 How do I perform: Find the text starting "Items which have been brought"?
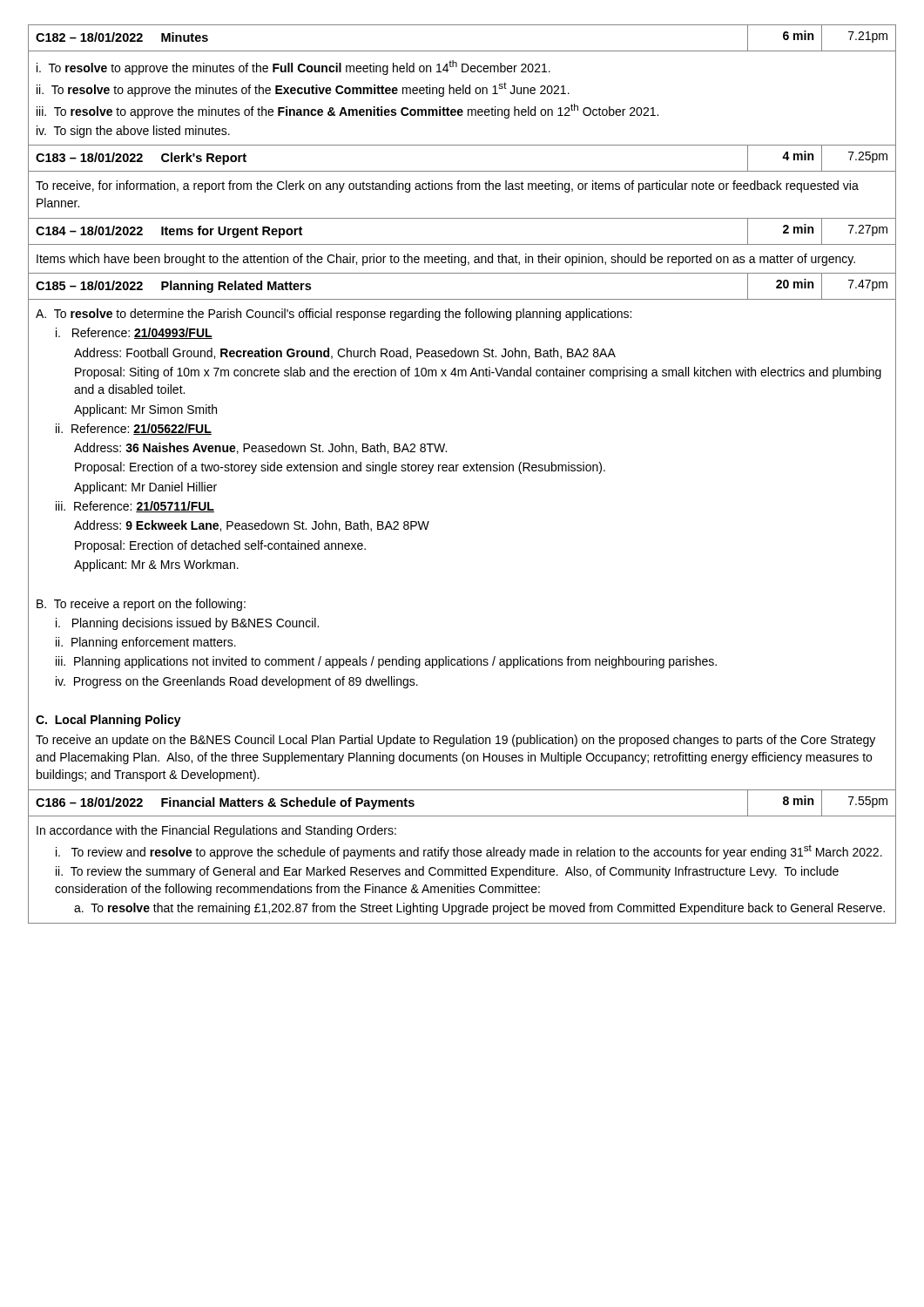coord(462,259)
